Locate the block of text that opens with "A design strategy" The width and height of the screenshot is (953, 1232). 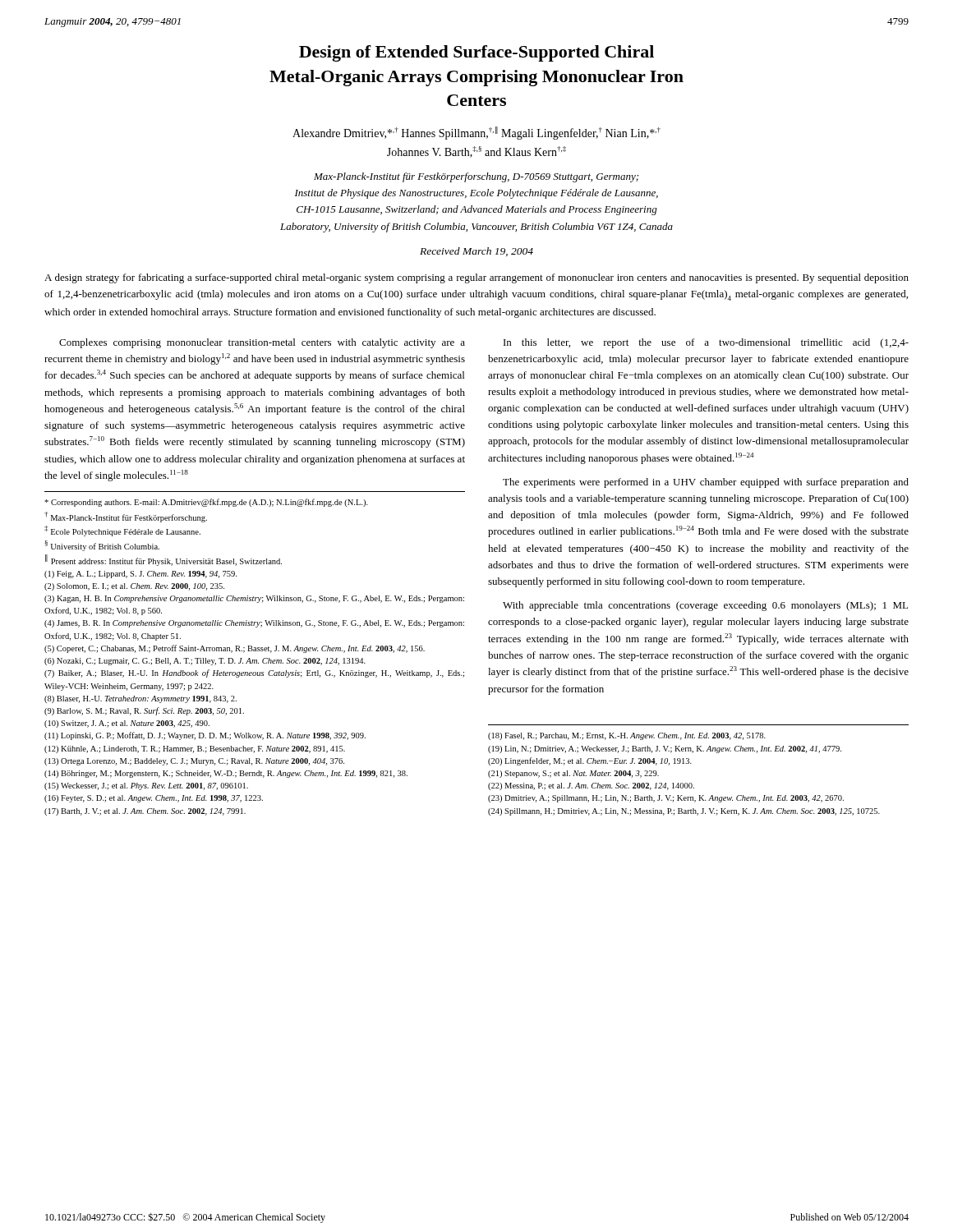[476, 295]
